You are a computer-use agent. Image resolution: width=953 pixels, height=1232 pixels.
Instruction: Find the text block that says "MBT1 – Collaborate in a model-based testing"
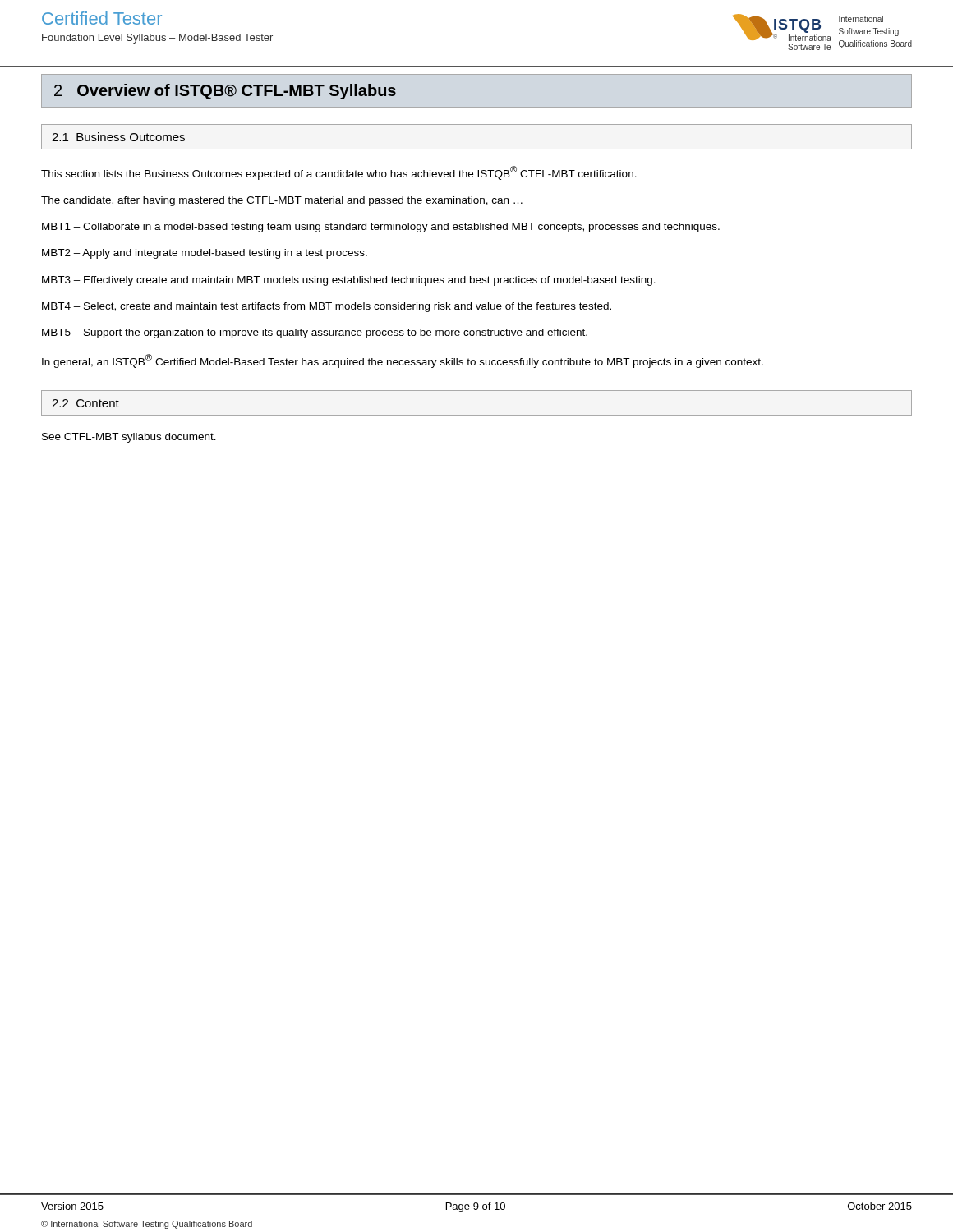381,226
